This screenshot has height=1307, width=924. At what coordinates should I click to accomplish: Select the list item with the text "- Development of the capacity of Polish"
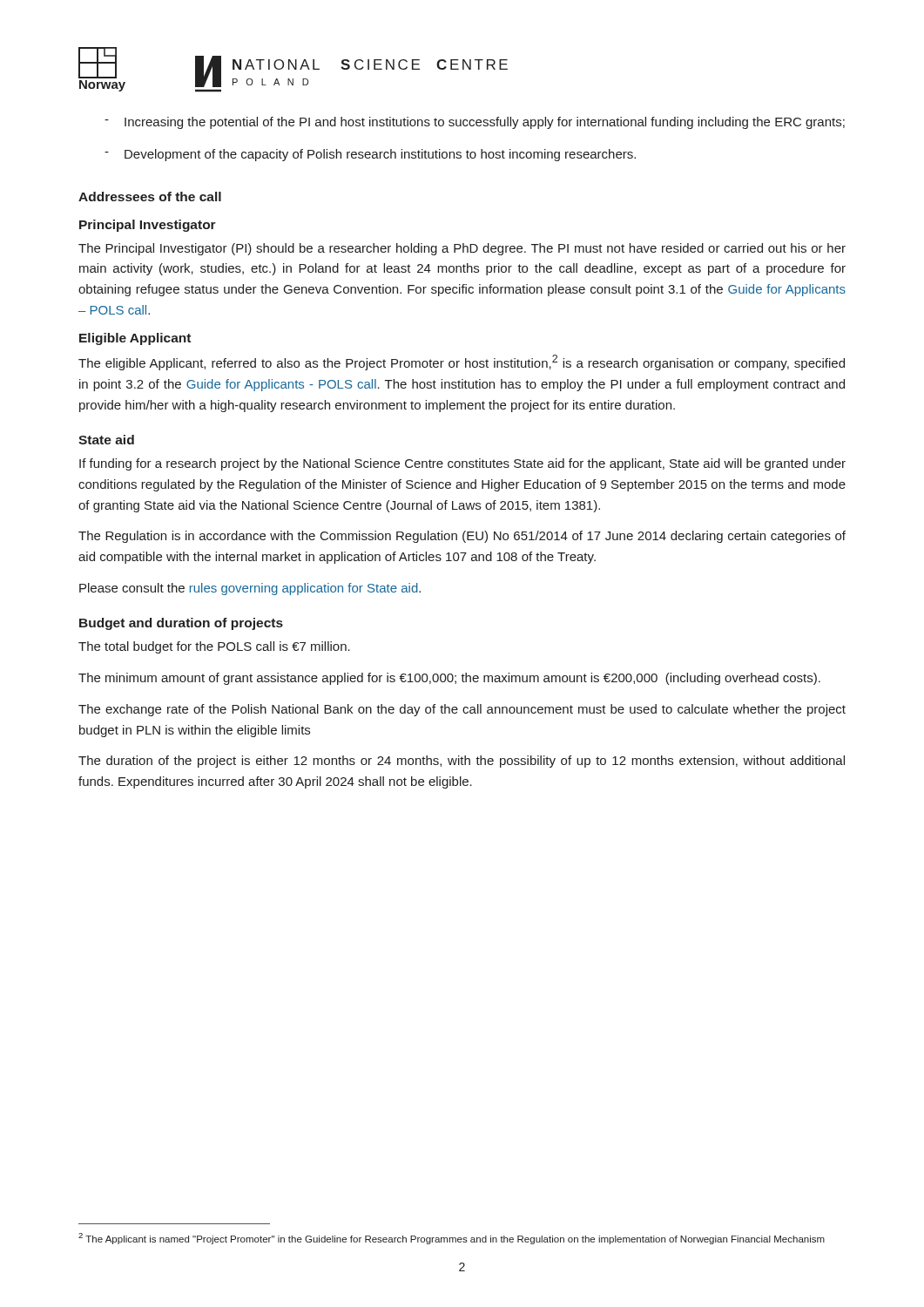(371, 154)
